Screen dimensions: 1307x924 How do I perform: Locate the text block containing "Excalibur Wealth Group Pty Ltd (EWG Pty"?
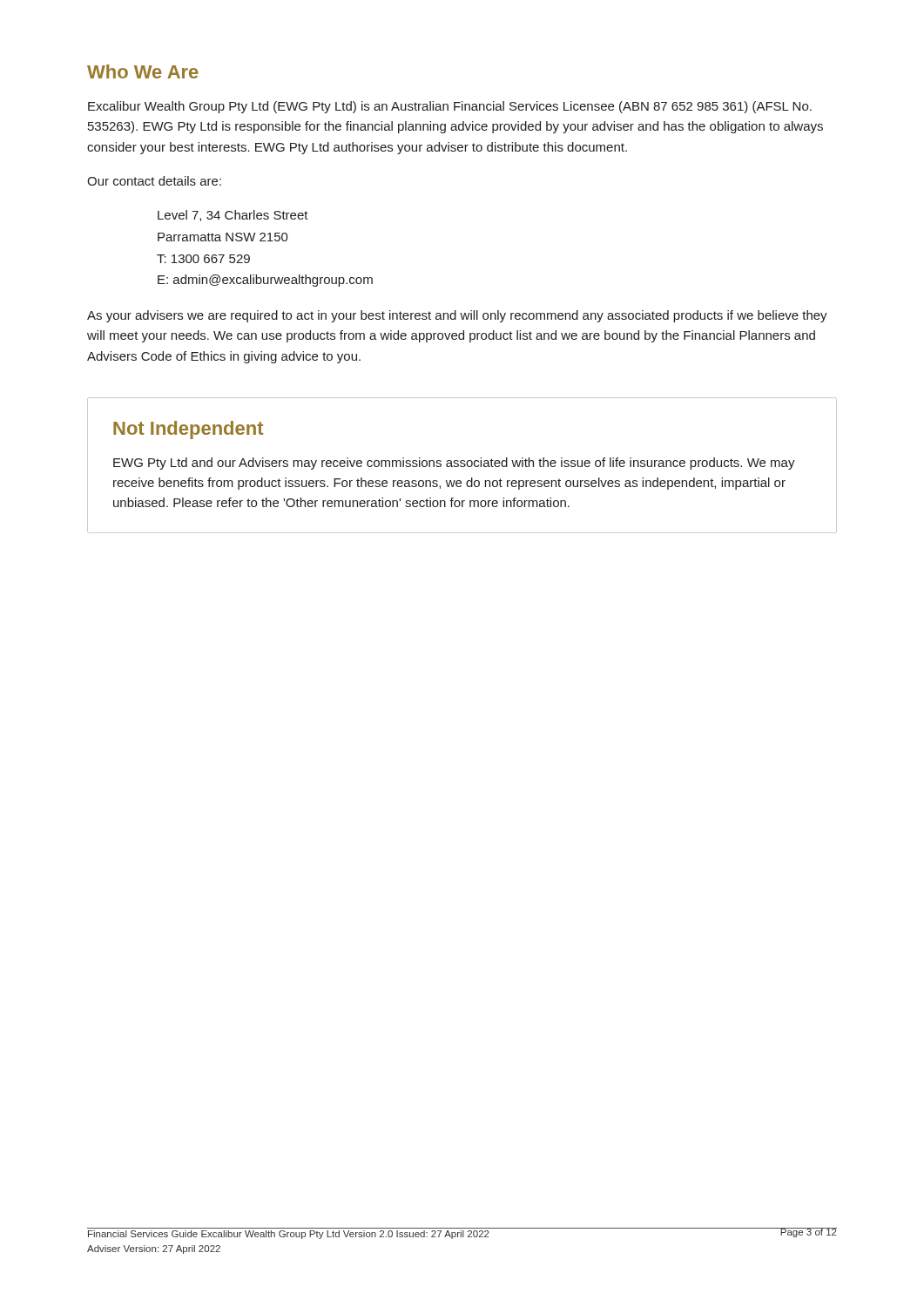455,126
